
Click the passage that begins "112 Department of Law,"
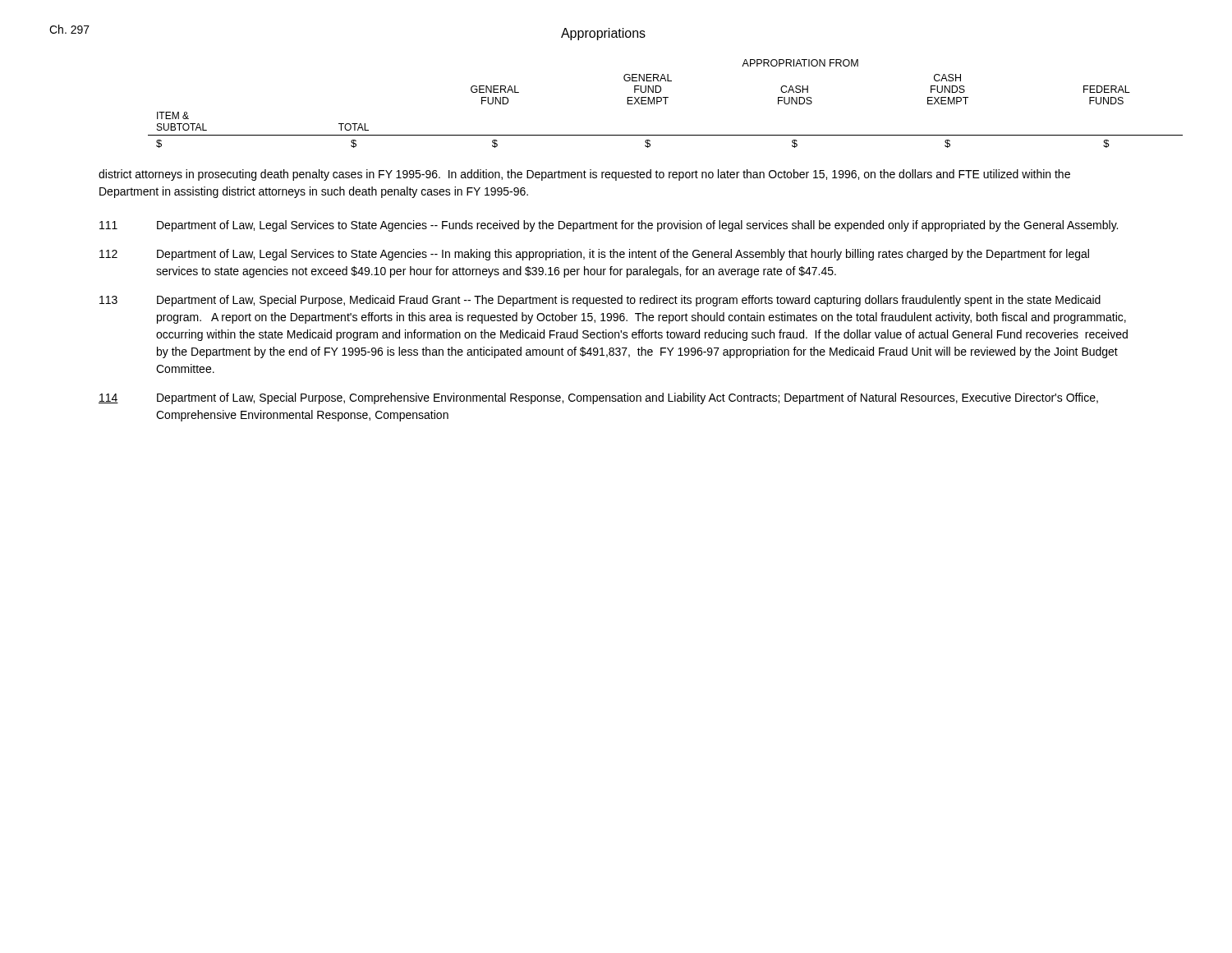[616, 263]
